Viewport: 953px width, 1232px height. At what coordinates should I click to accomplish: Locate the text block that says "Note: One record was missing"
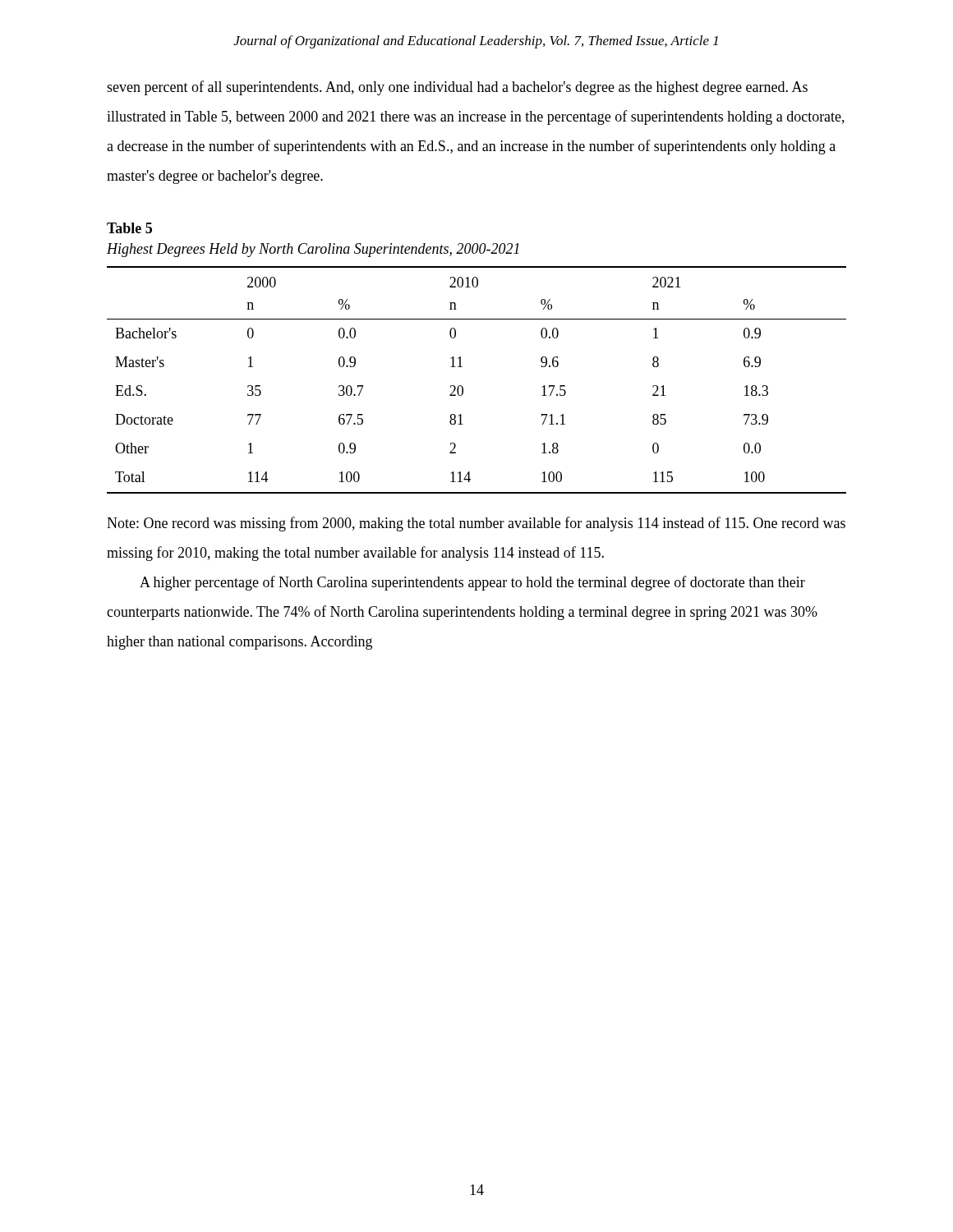click(476, 538)
